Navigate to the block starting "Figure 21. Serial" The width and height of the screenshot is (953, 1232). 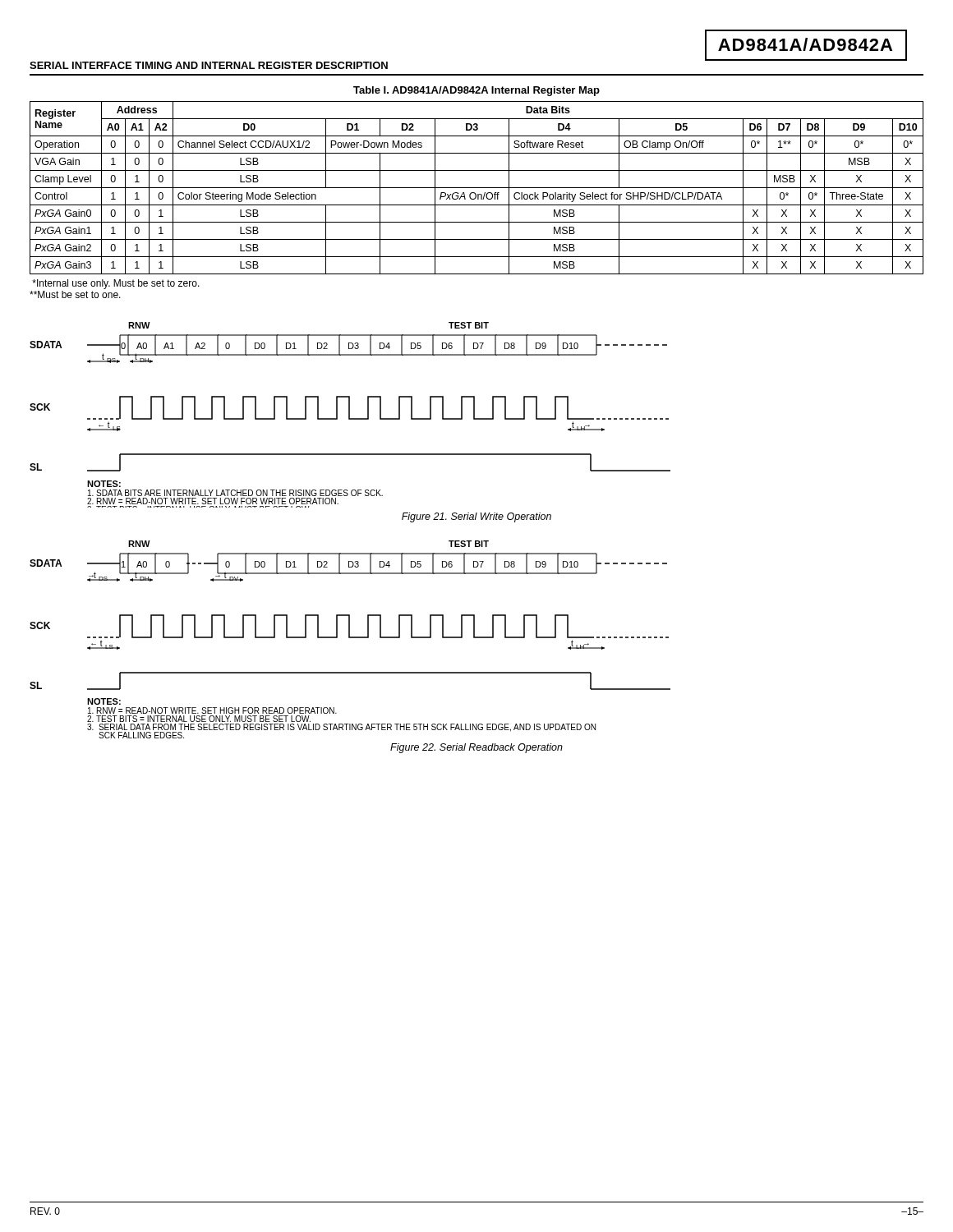point(476,517)
